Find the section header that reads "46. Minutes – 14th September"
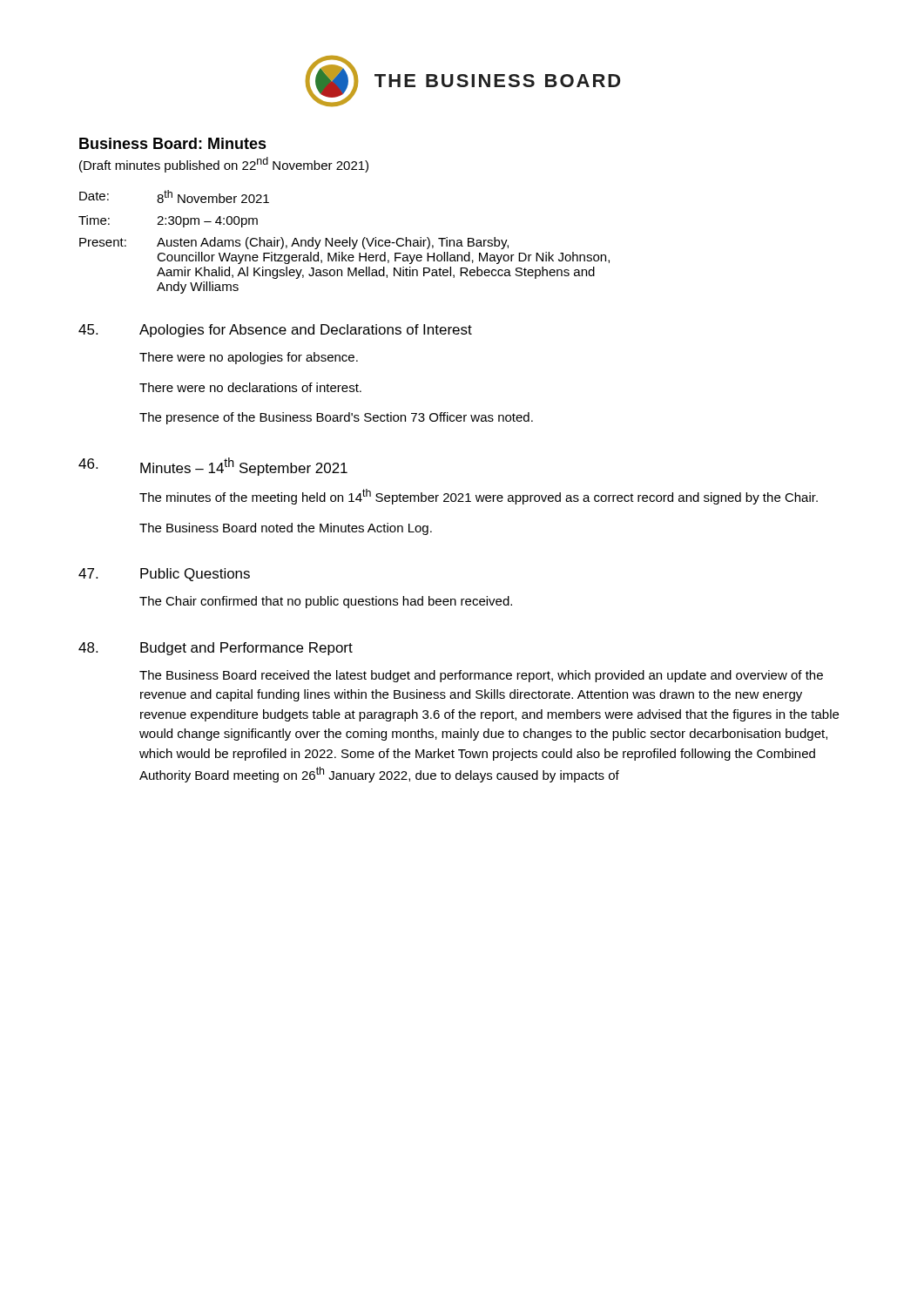 213,466
